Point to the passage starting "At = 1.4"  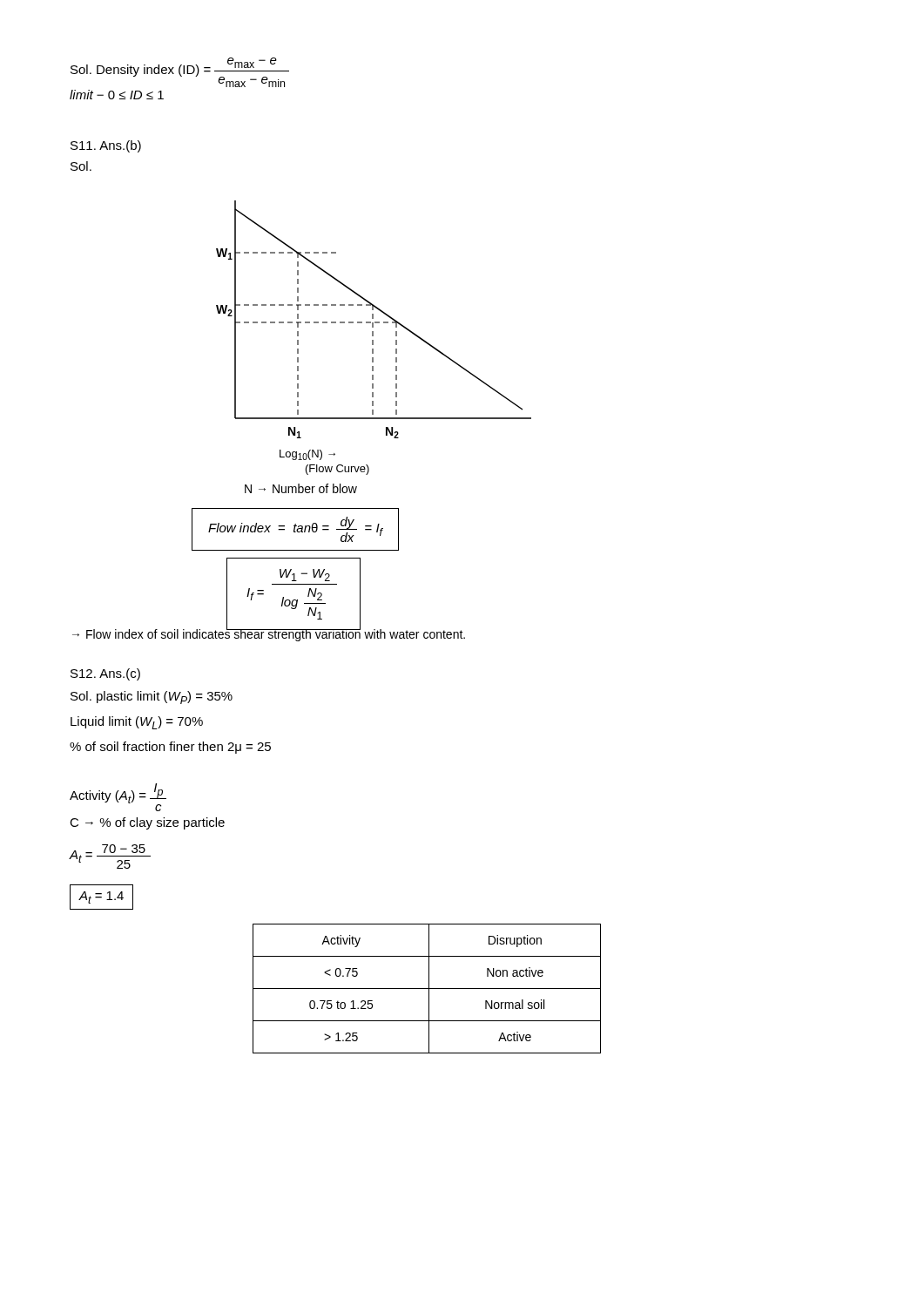point(102,897)
